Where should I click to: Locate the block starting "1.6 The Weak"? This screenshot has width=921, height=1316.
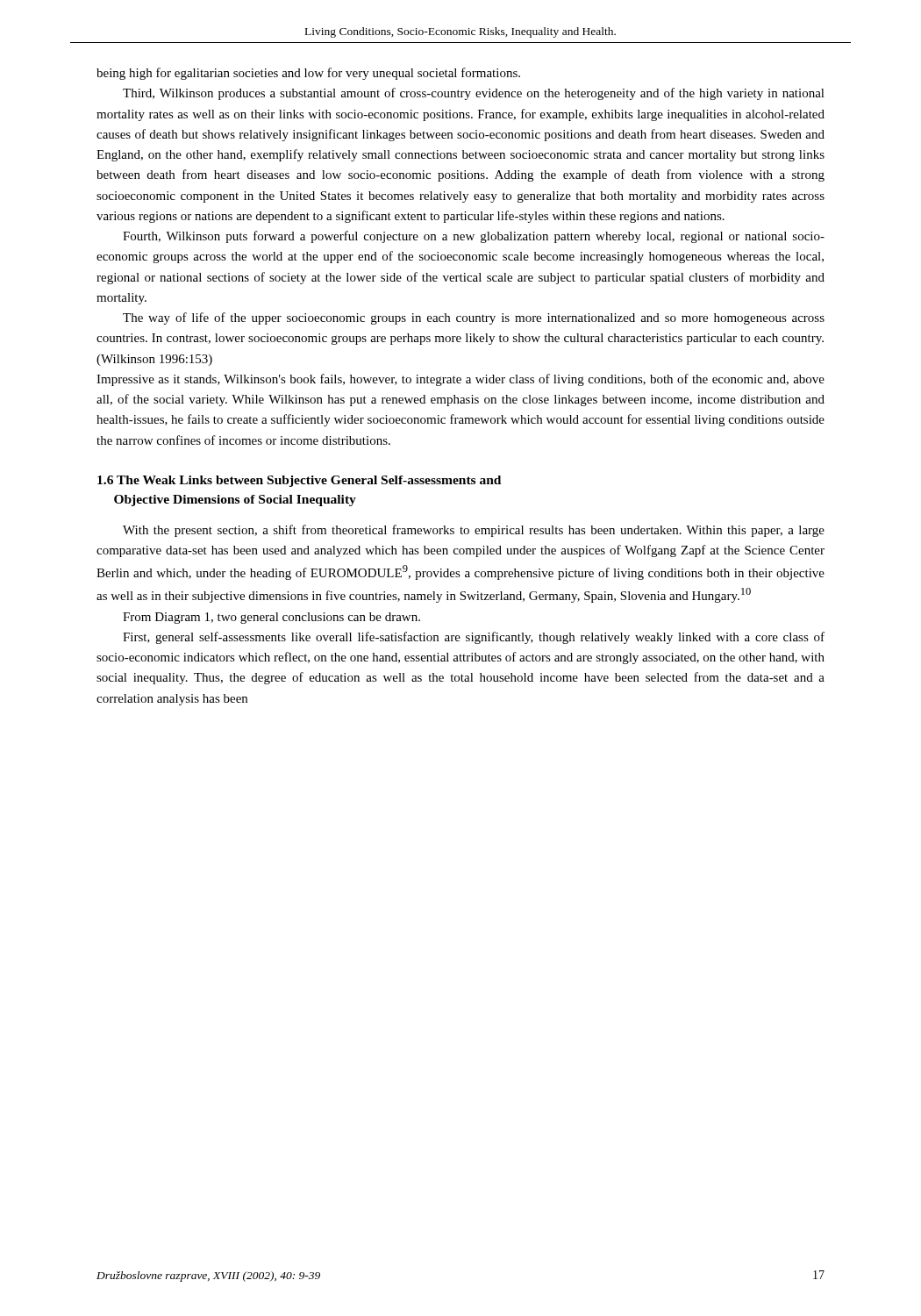[299, 489]
